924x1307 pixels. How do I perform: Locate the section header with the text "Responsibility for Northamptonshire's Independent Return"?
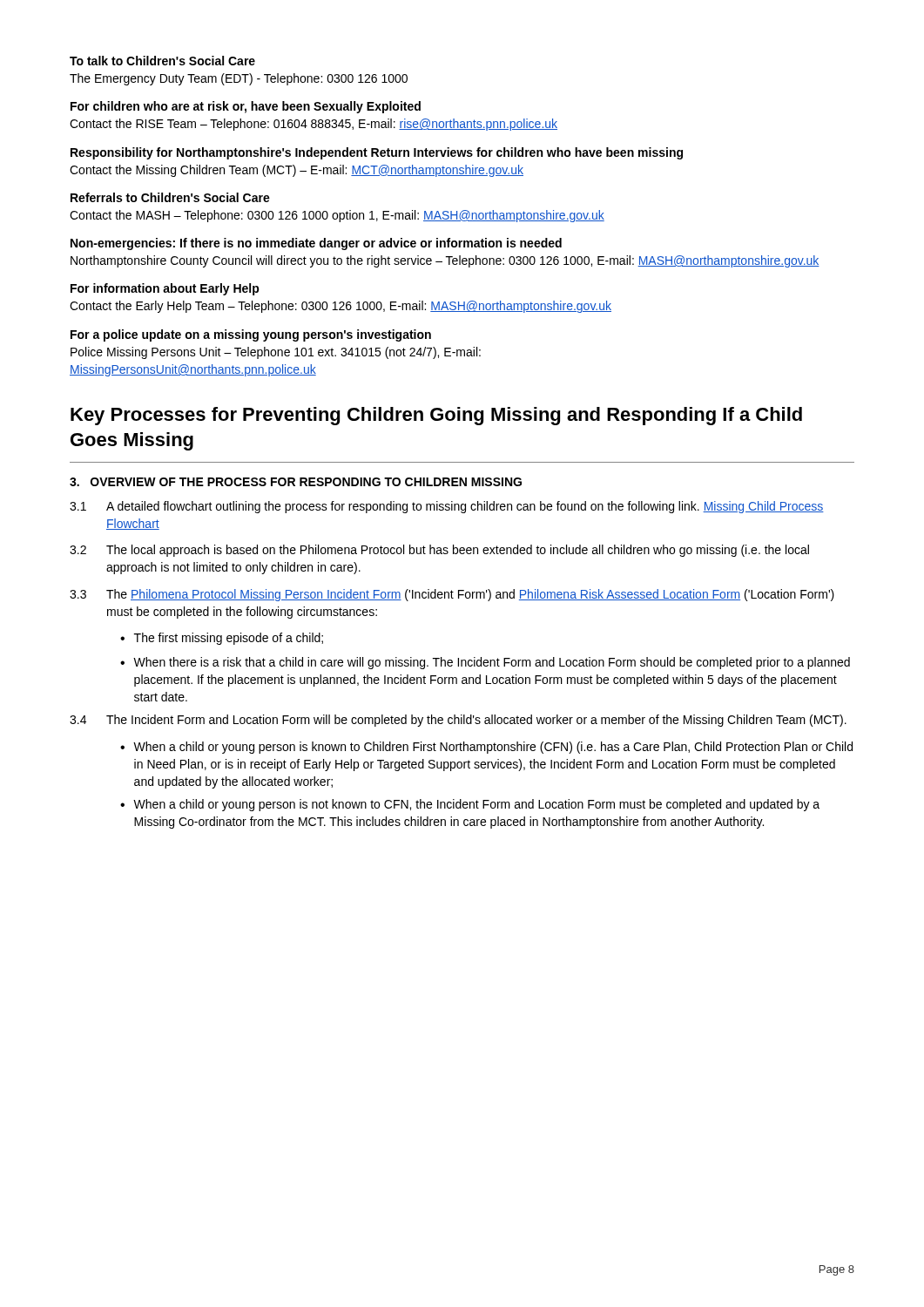[377, 152]
